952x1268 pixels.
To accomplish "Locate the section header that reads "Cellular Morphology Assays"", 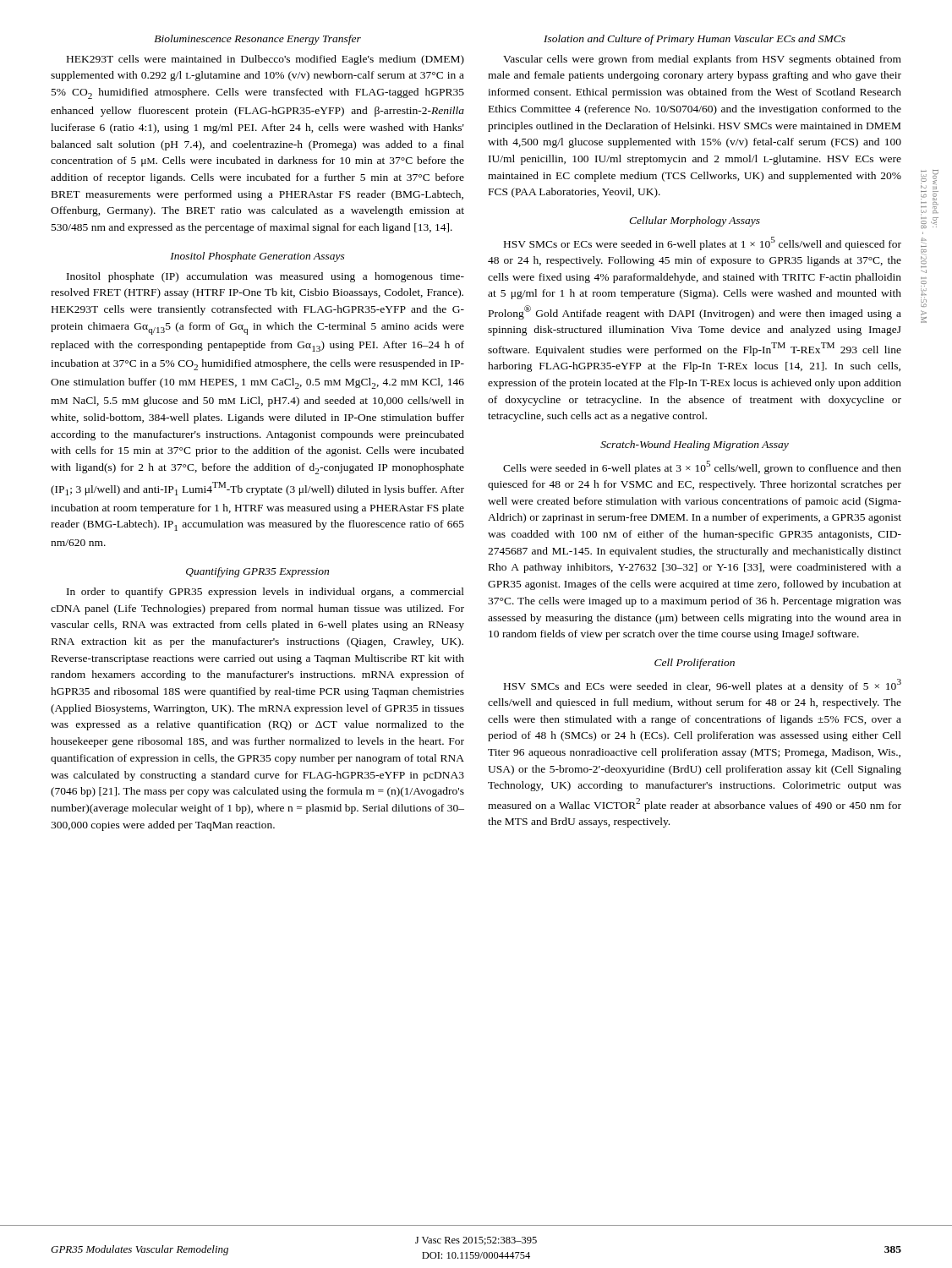I will coord(695,220).
